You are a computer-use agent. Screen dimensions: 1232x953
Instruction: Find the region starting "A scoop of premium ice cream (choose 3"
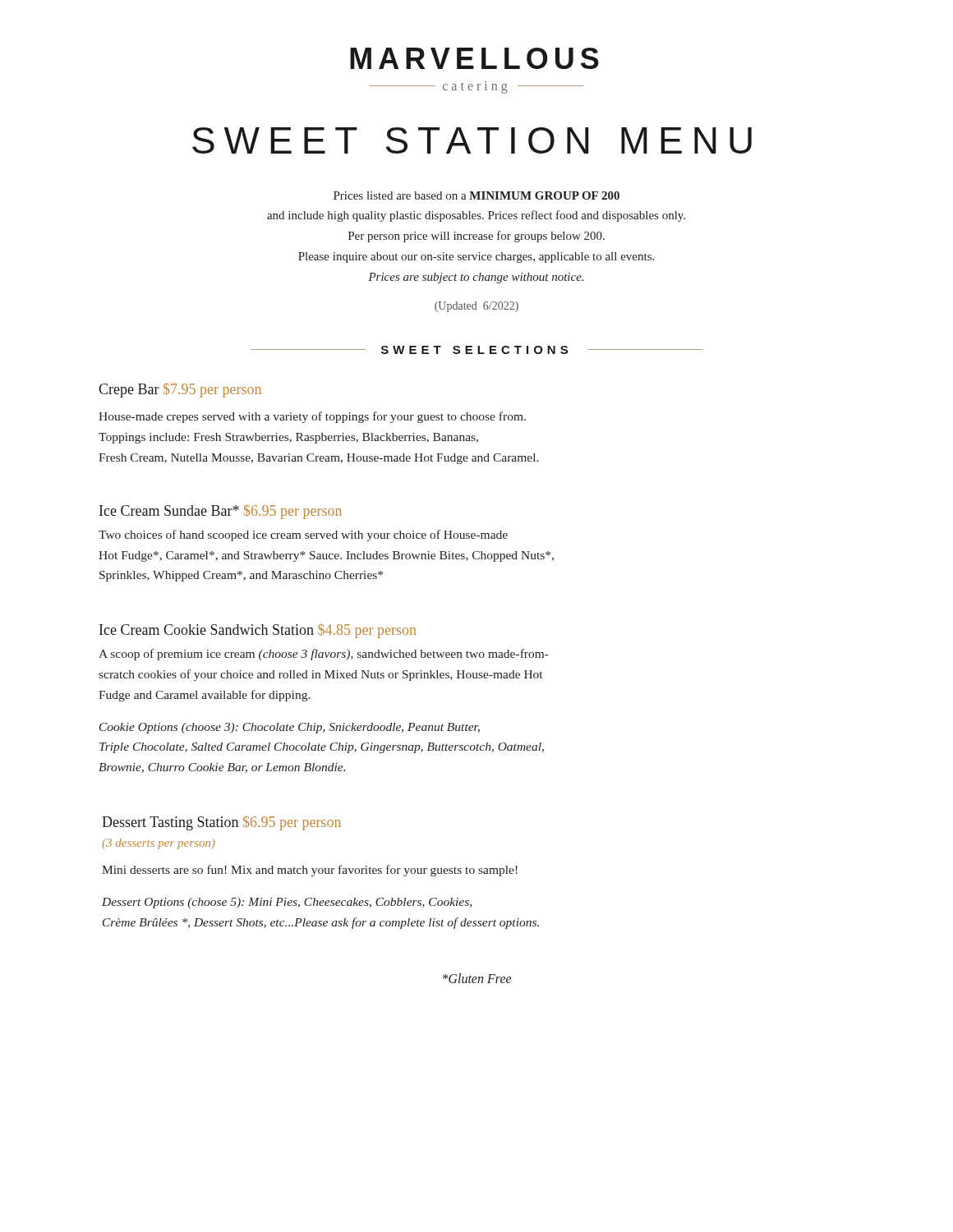[324, 674]
